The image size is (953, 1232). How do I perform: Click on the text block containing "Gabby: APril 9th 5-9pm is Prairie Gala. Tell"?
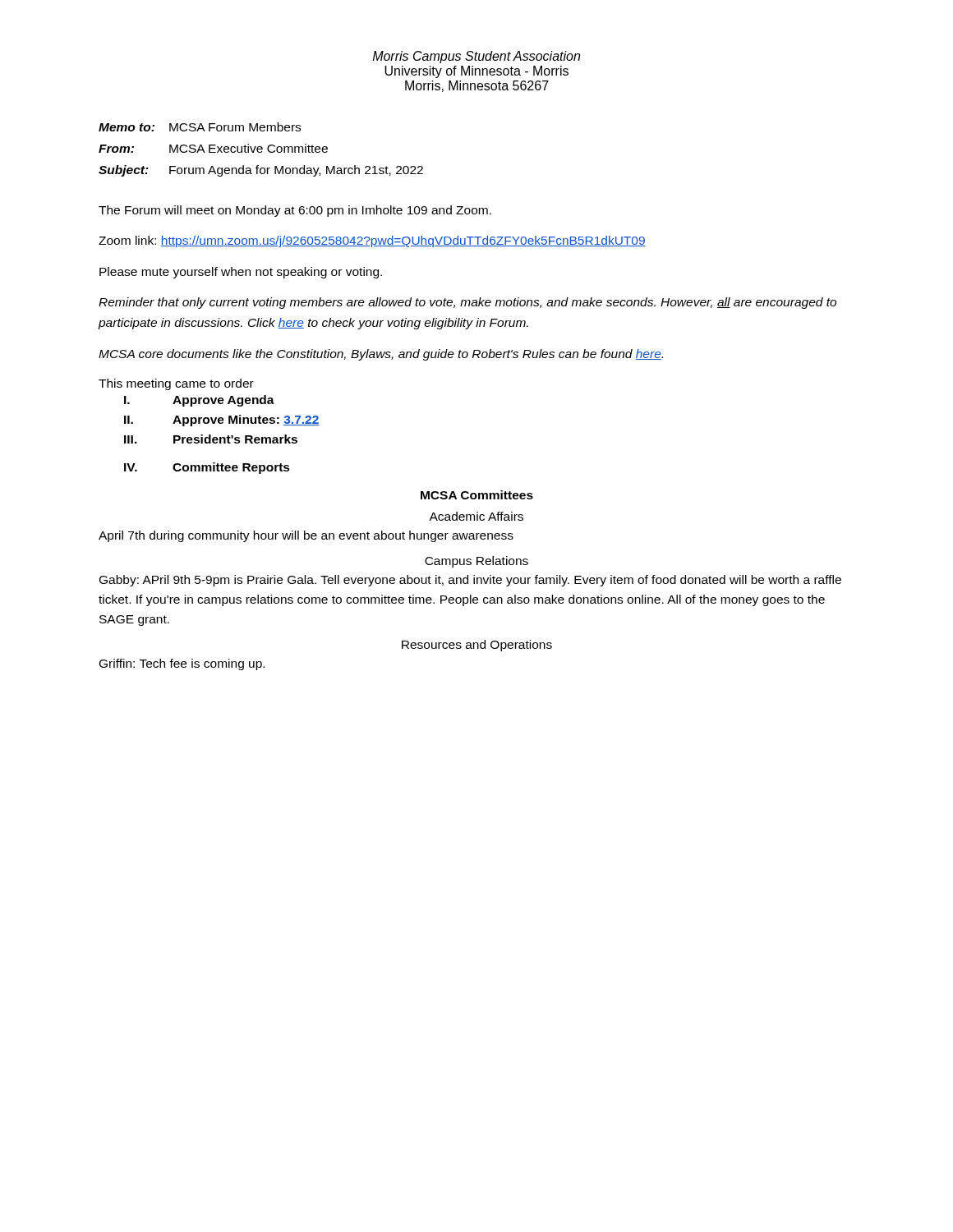[470, 599]
